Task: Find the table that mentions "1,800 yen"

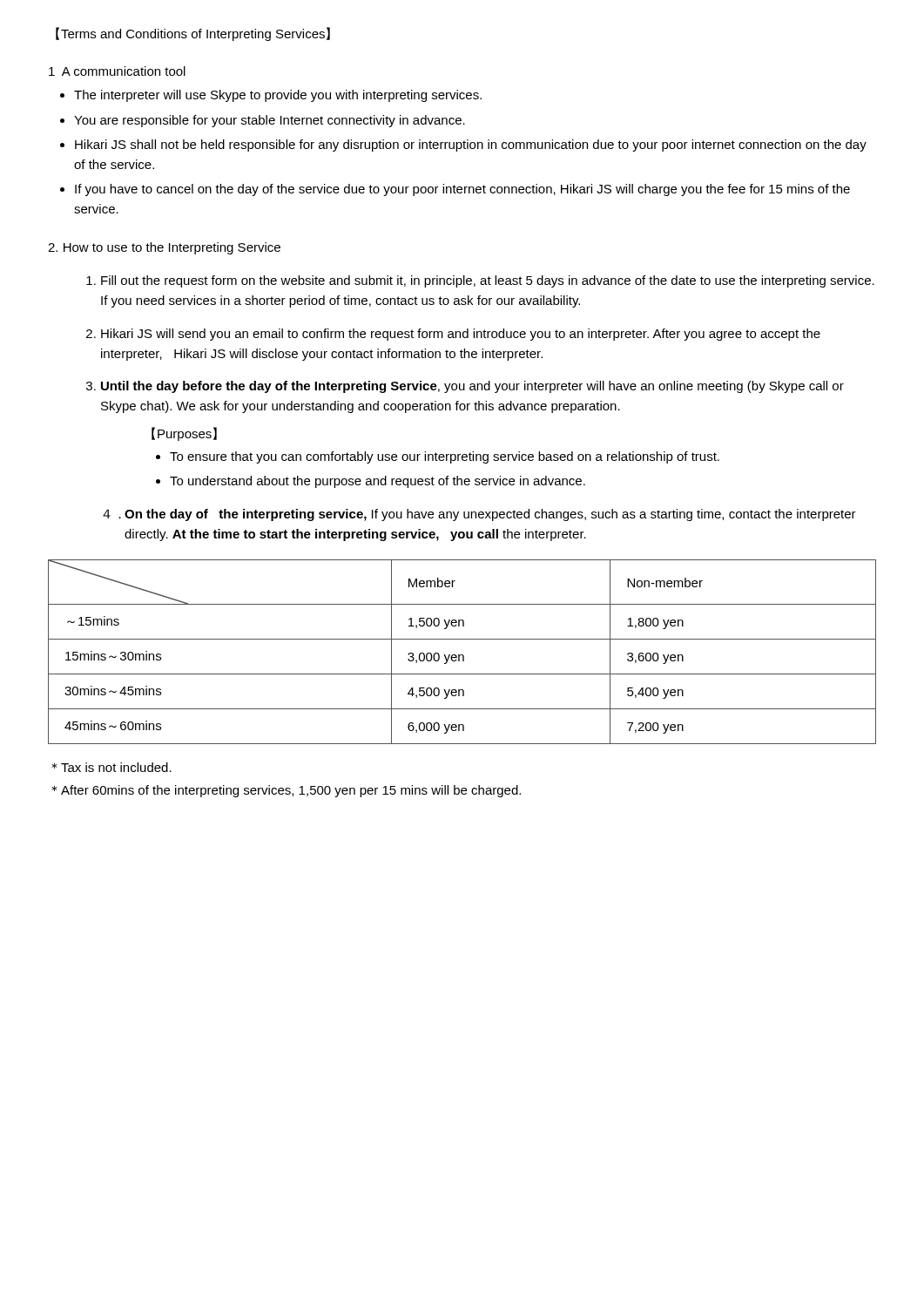Action: tap(462, 652)
